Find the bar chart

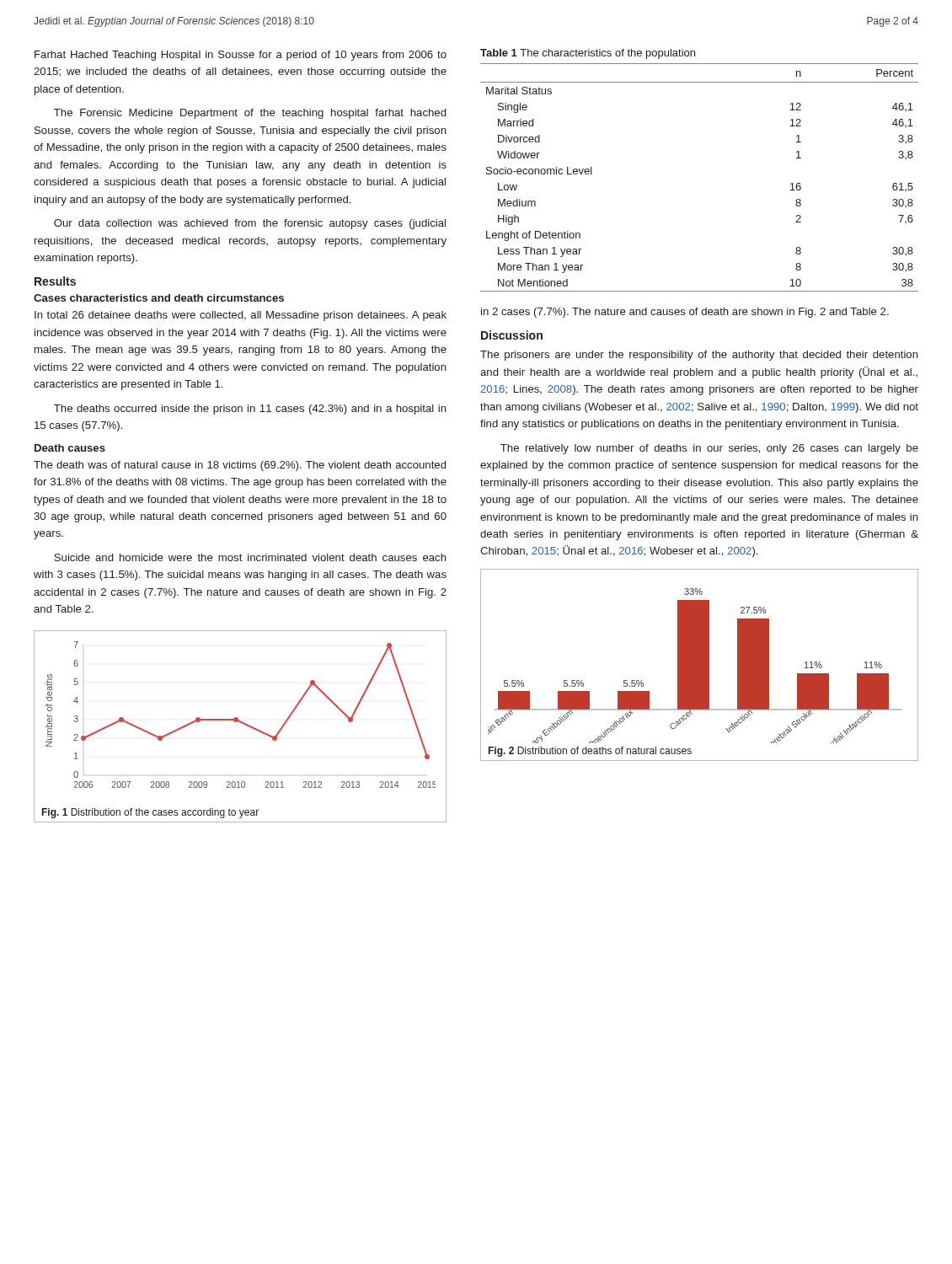699,665
